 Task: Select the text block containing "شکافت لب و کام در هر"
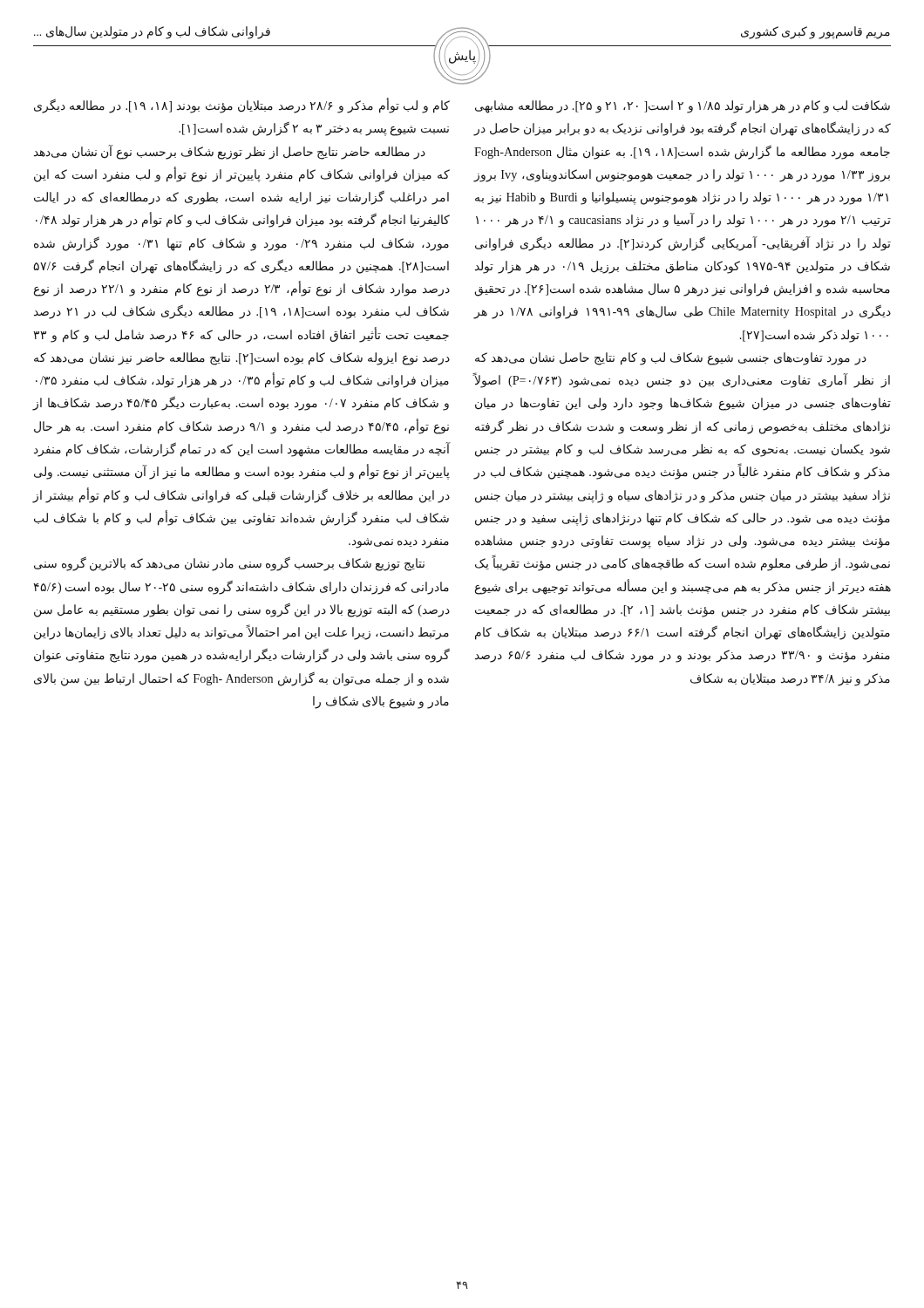[x=683, y=392]
